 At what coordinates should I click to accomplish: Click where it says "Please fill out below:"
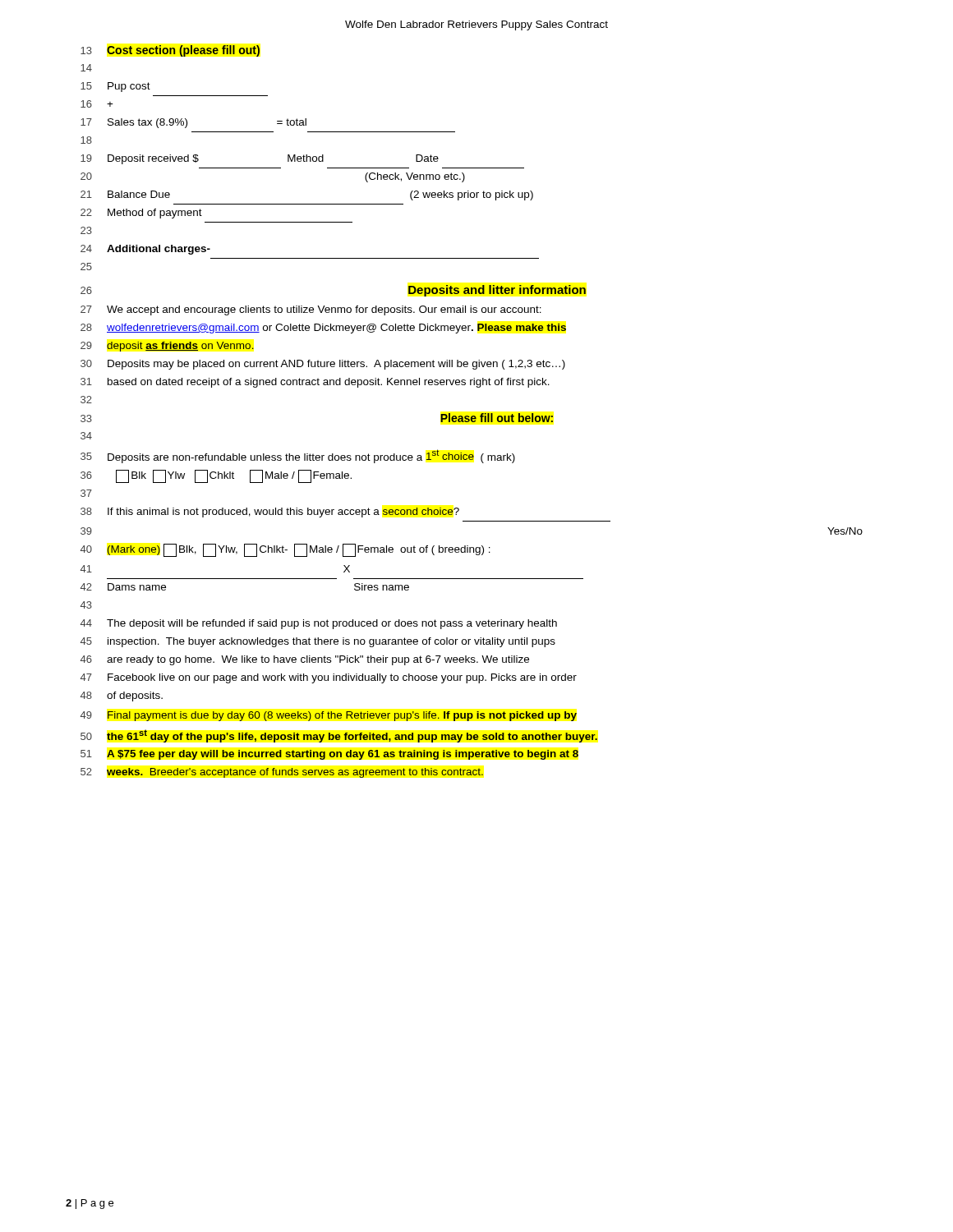pyautogui.click(x=497, y=418)
